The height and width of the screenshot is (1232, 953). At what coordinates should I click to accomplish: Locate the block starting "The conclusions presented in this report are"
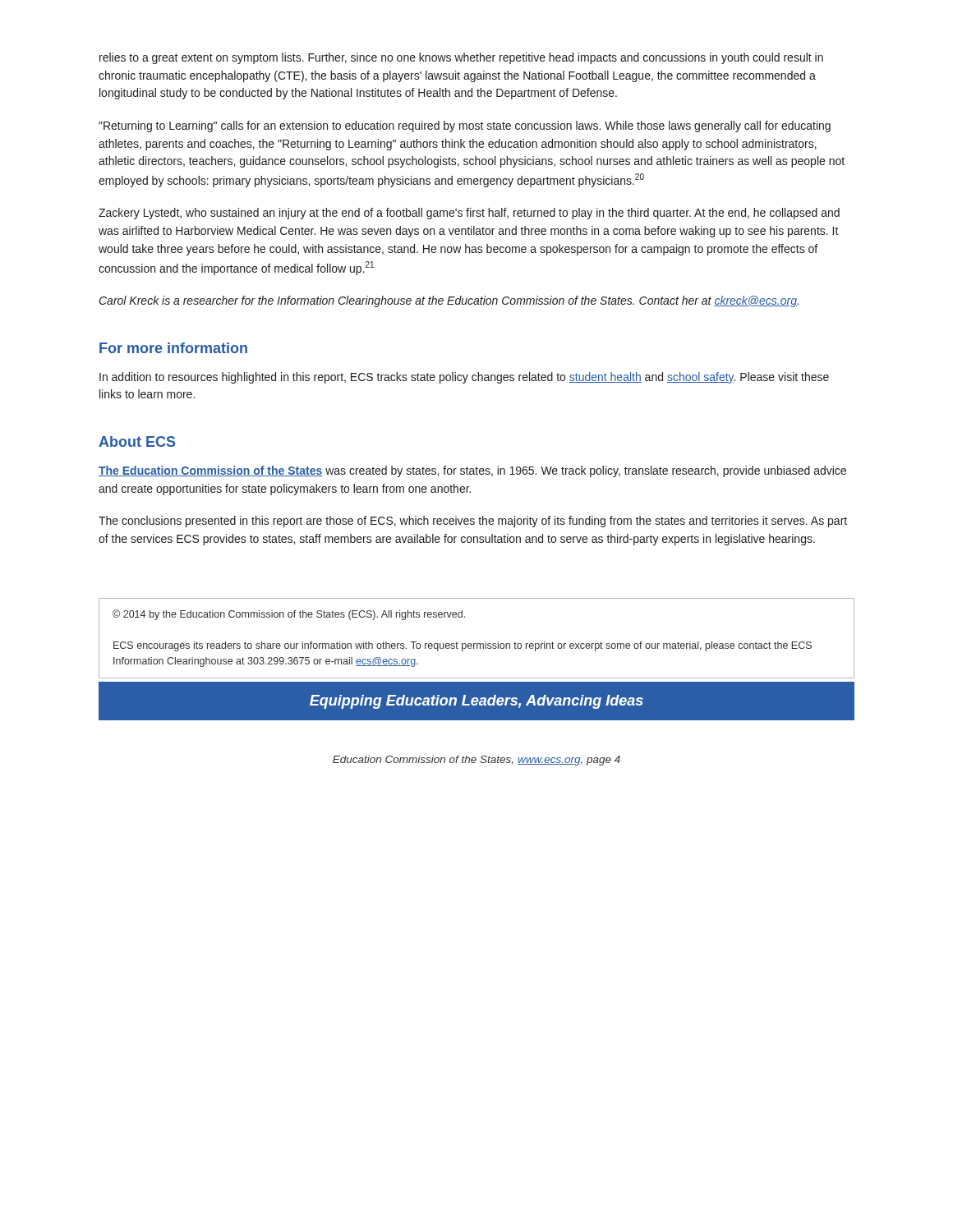coord(473,530)
